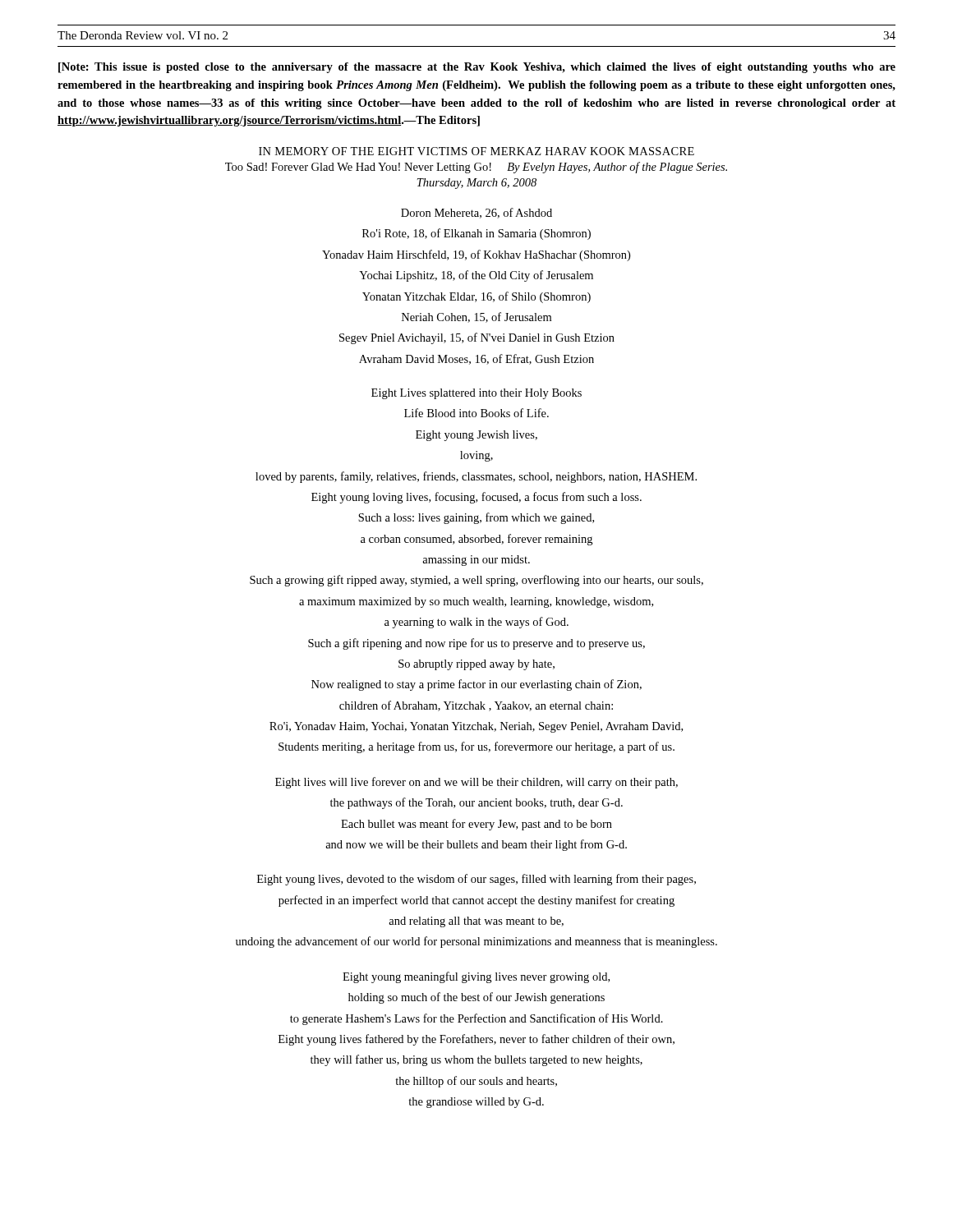Find the block on this page that starts "Too Sad! Forever Glad We"
953x1232 pixels.
(x=476, y=167)
